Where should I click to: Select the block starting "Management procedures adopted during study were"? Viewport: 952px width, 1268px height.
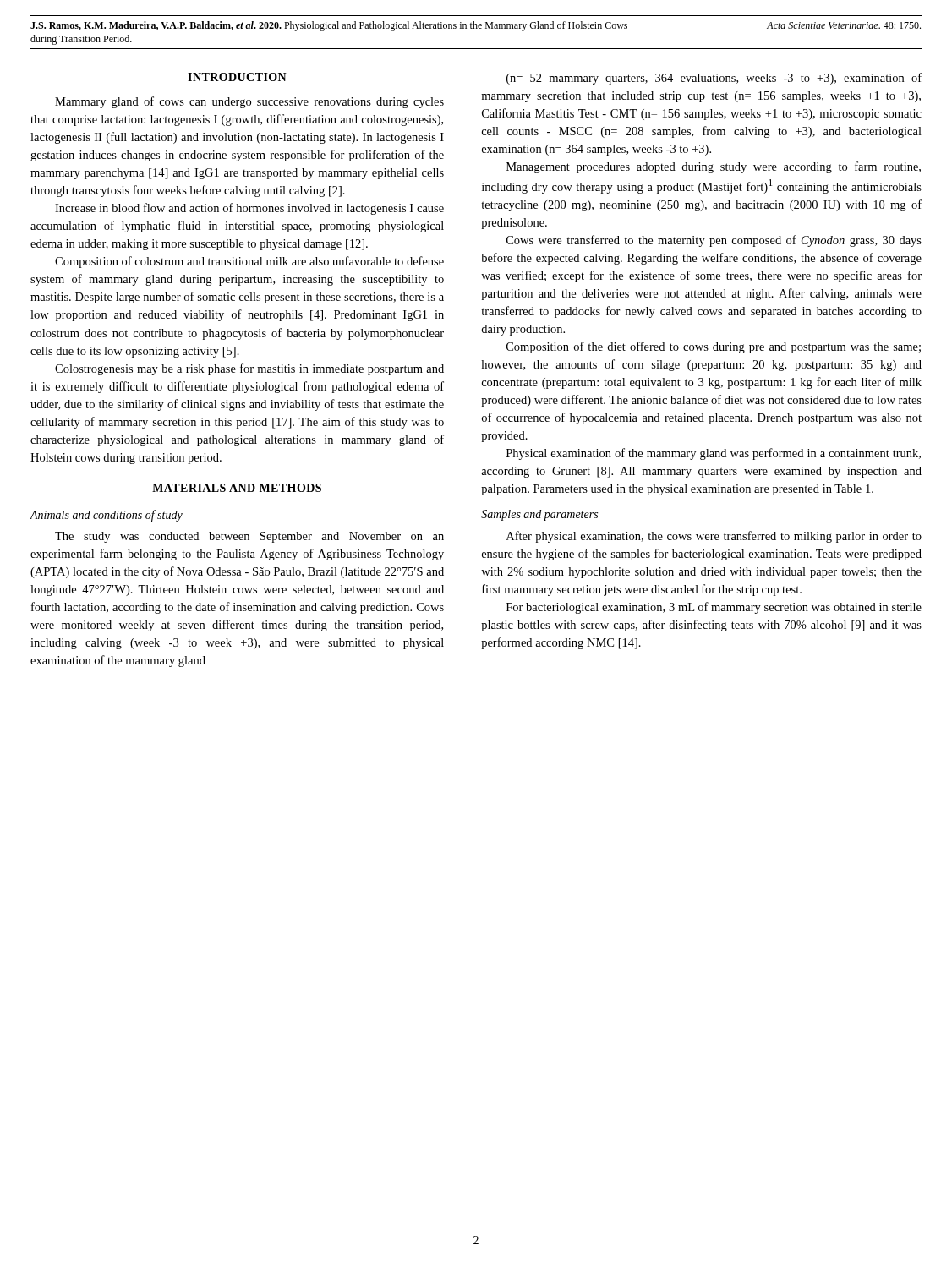(701, 195)
